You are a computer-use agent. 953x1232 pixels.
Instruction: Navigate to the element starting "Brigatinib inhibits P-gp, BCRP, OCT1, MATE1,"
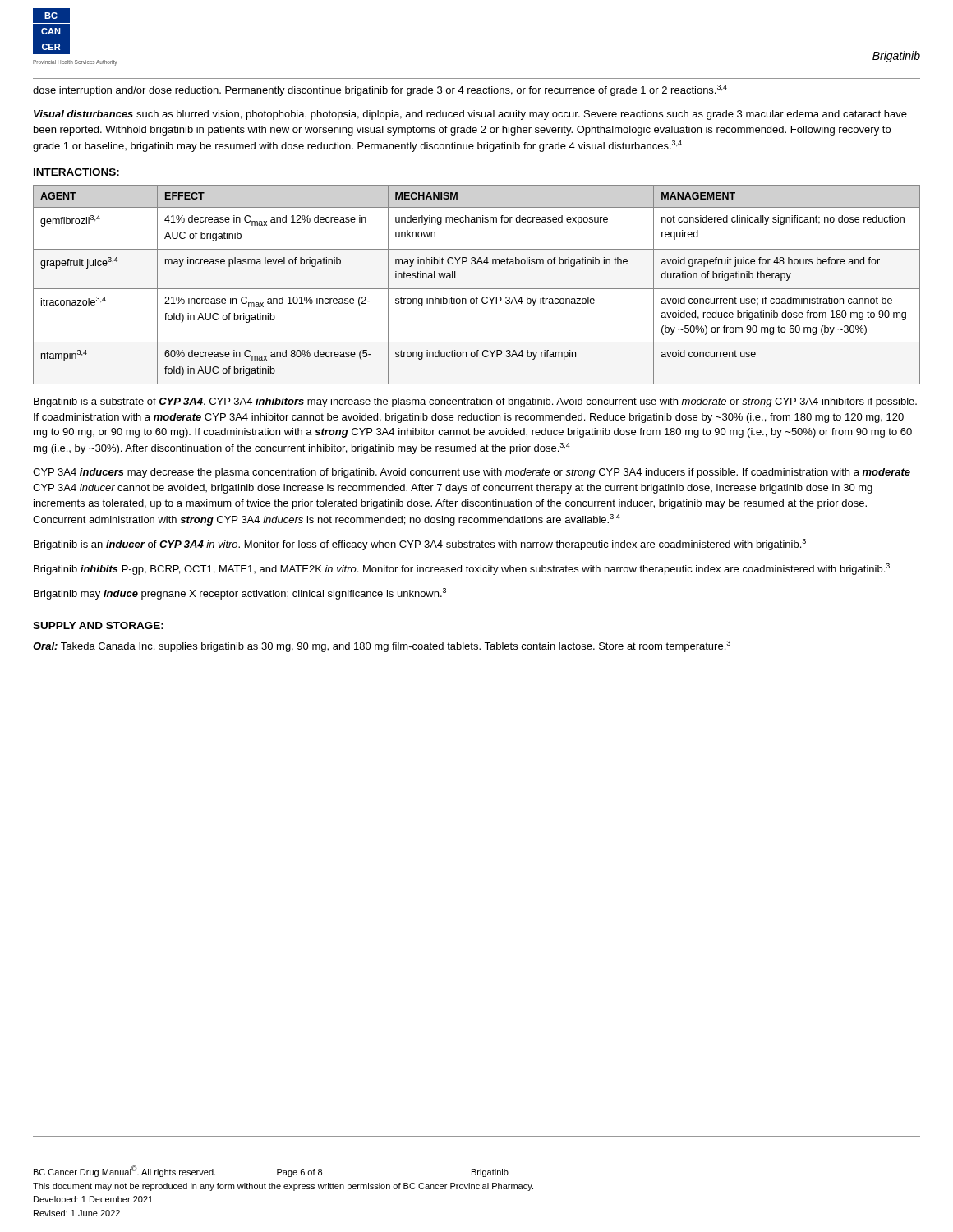coord(461,569)
